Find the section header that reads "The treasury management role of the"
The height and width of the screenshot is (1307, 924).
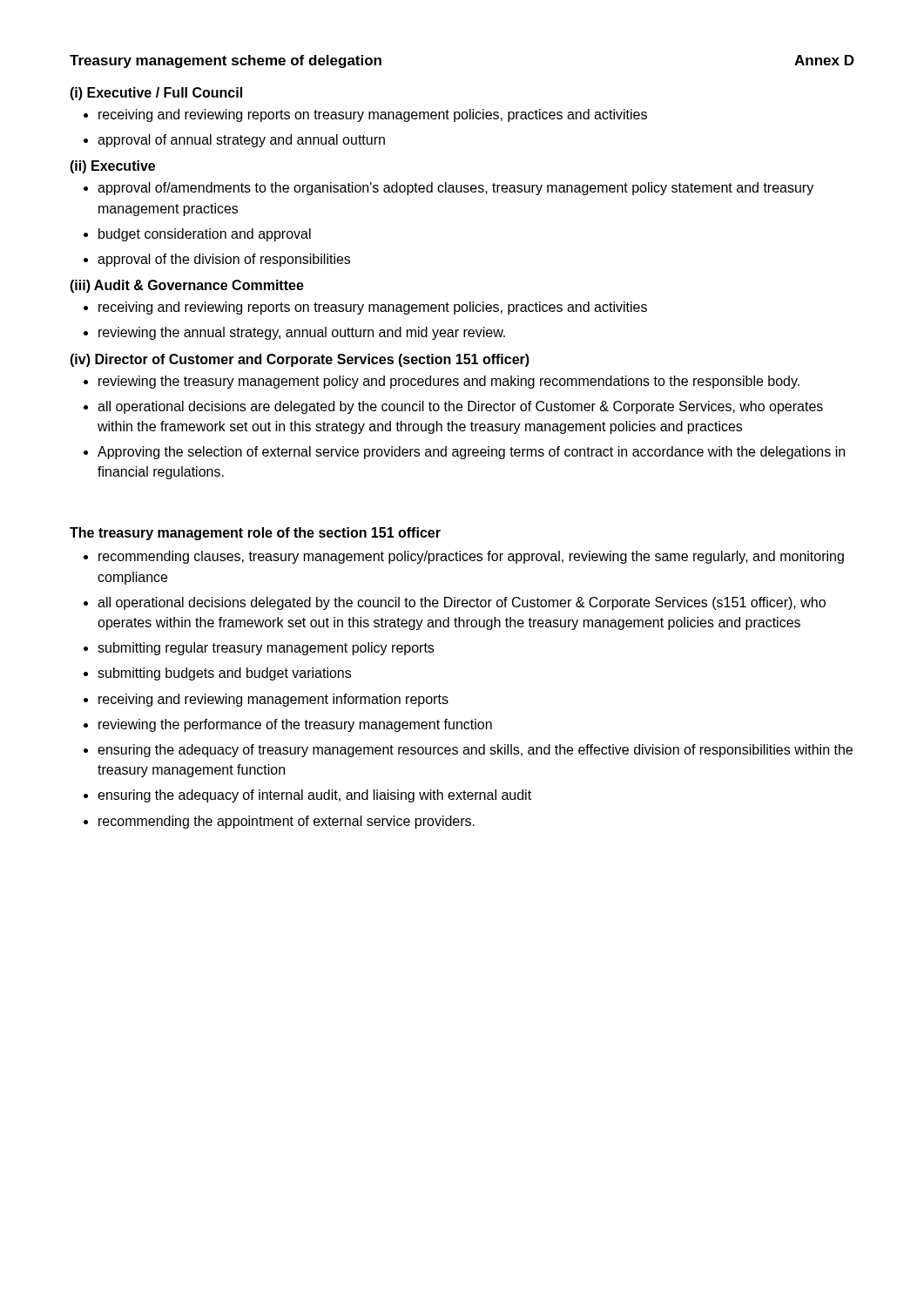coord(255,533)
